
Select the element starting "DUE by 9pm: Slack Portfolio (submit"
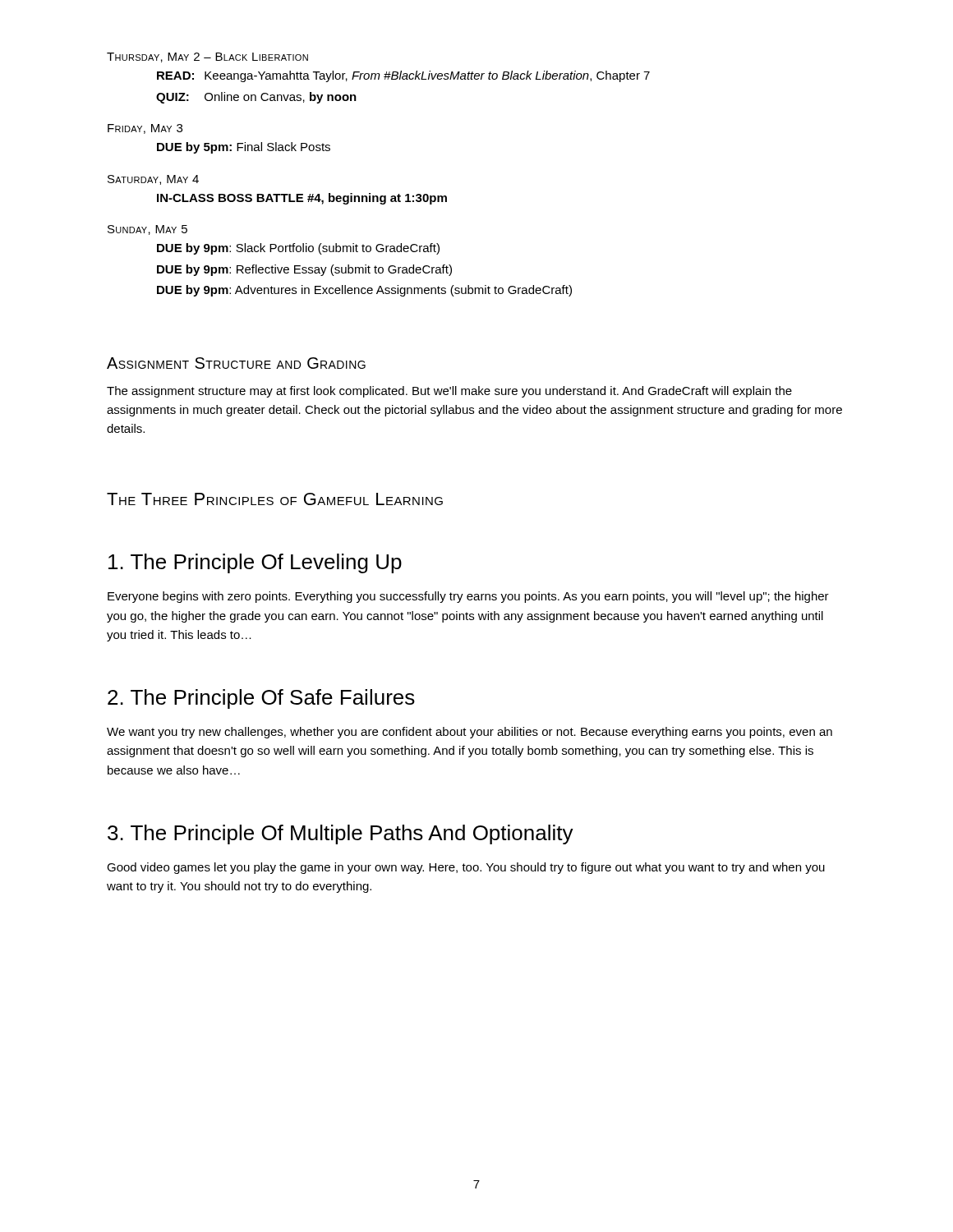[x=298, y=248]
